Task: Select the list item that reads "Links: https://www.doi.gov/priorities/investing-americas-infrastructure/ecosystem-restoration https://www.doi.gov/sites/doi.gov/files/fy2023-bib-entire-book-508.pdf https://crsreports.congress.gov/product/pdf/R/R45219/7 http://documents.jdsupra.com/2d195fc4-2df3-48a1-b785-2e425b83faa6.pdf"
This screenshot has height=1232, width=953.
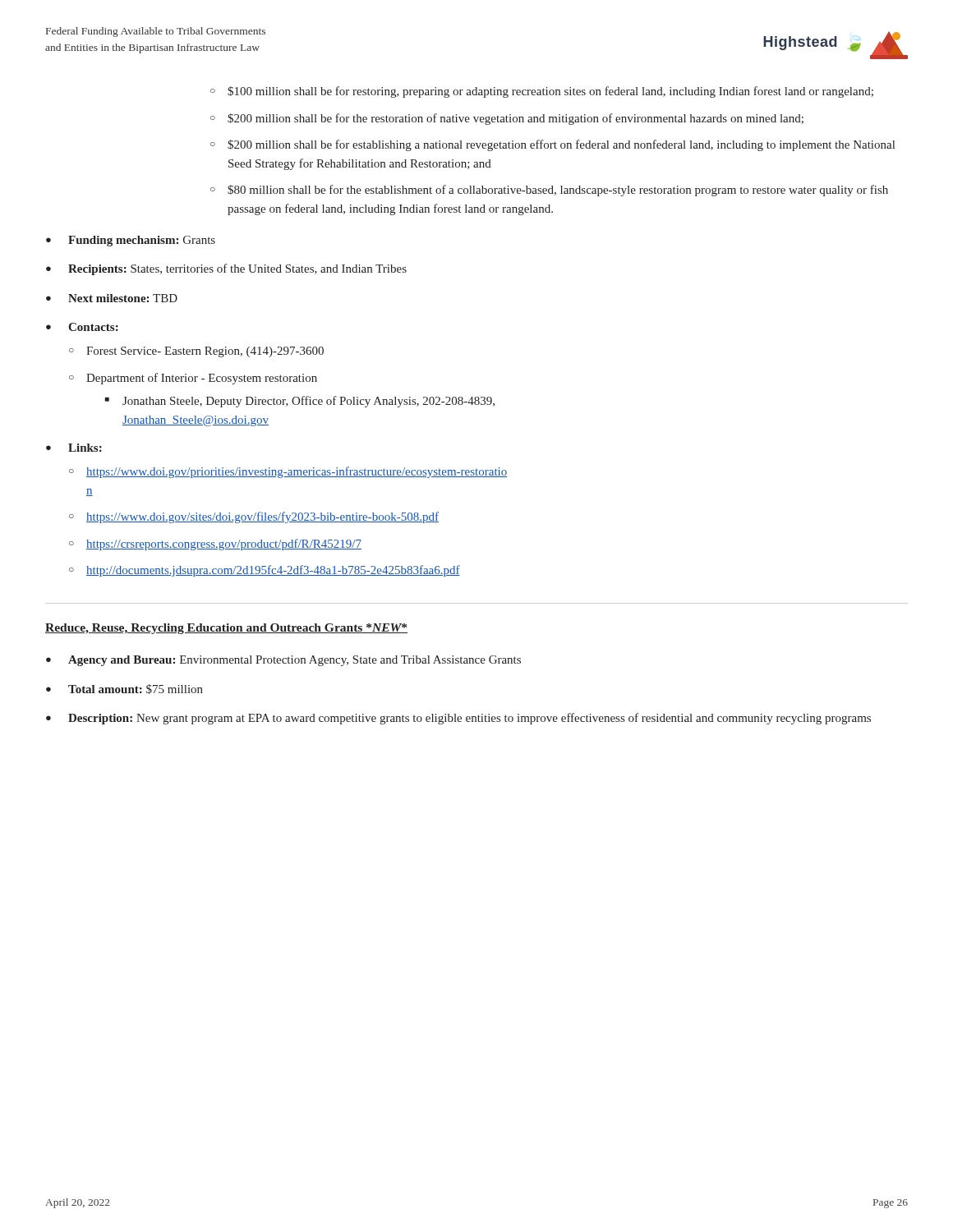Action: pos(85,448)
